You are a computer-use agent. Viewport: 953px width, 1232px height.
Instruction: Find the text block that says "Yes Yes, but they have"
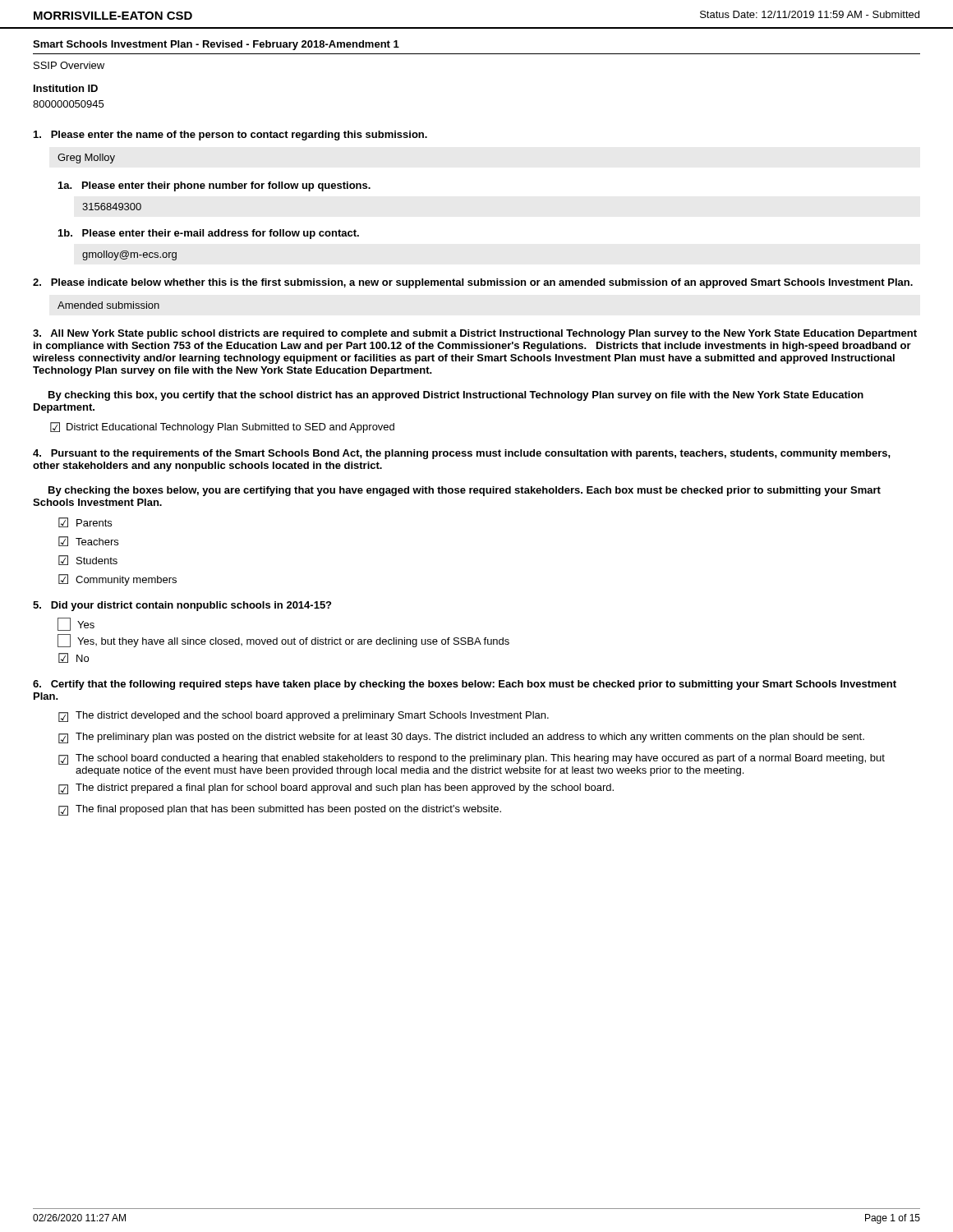(x=489, y=642)
